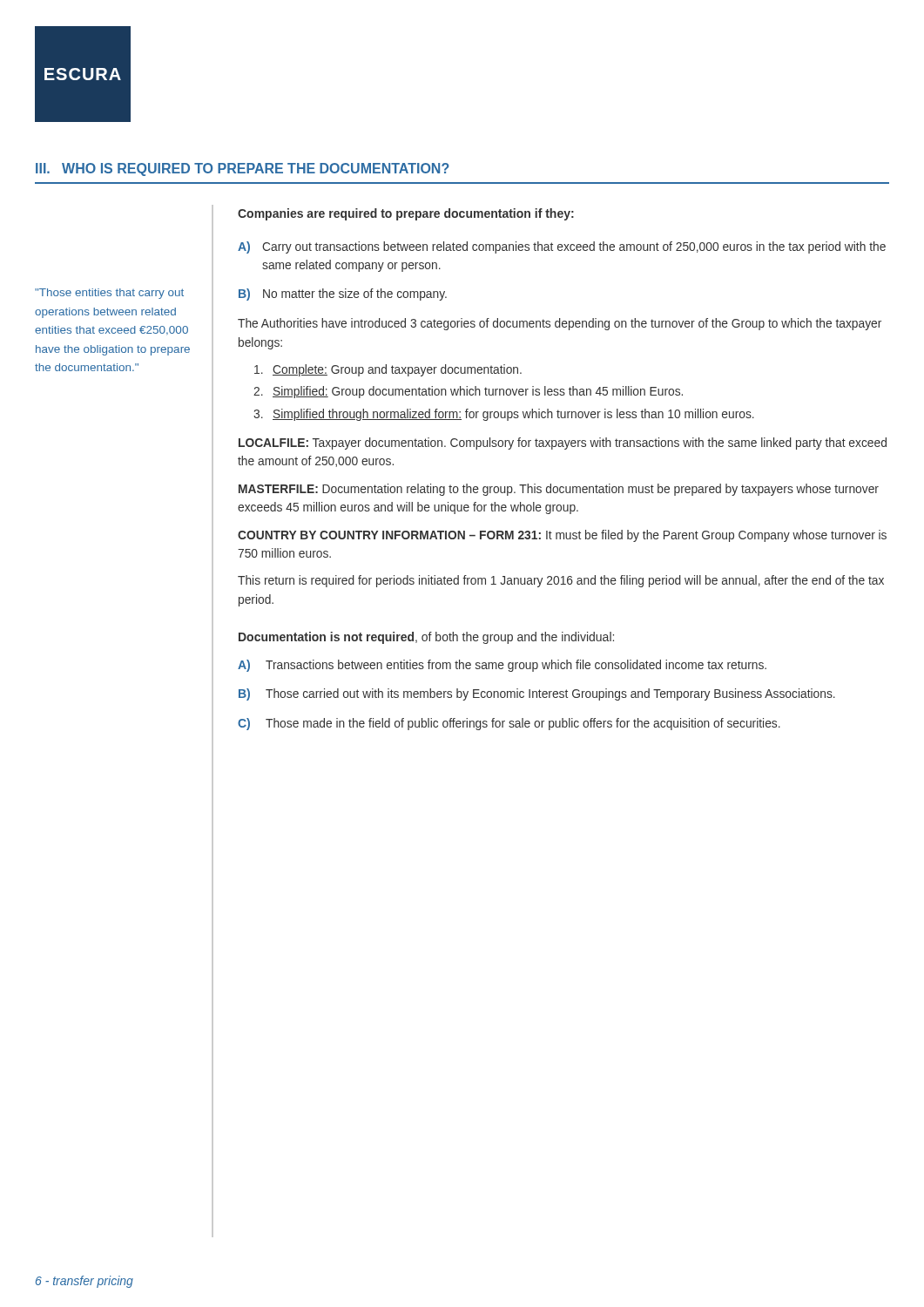Select the list item that says "3. Simplified through"
Viewport: 924px width, 1307px height.
pos(571,414)
